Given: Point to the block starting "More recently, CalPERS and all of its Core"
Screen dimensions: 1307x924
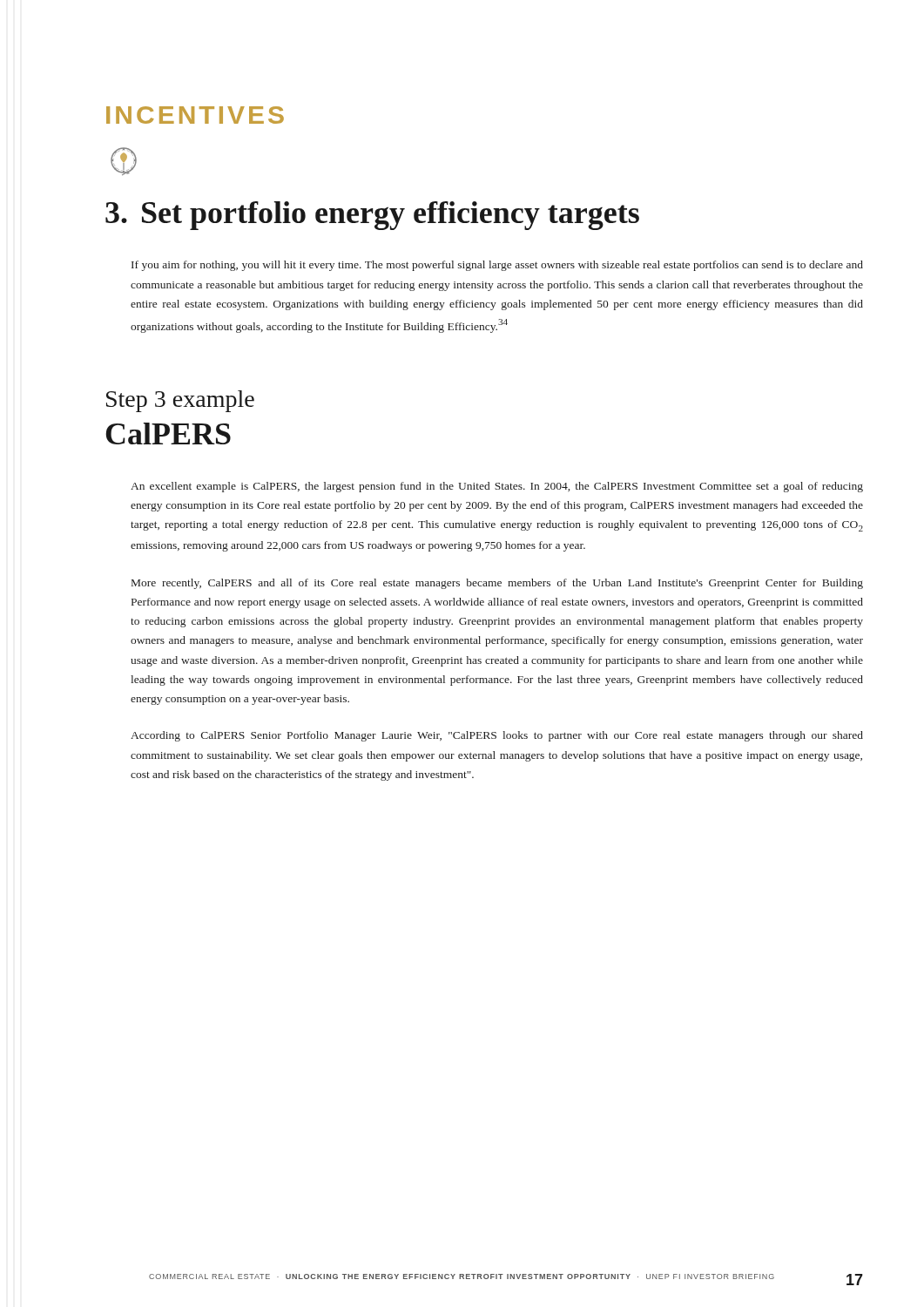Looking at the screenshot, I should click(497, 640).
